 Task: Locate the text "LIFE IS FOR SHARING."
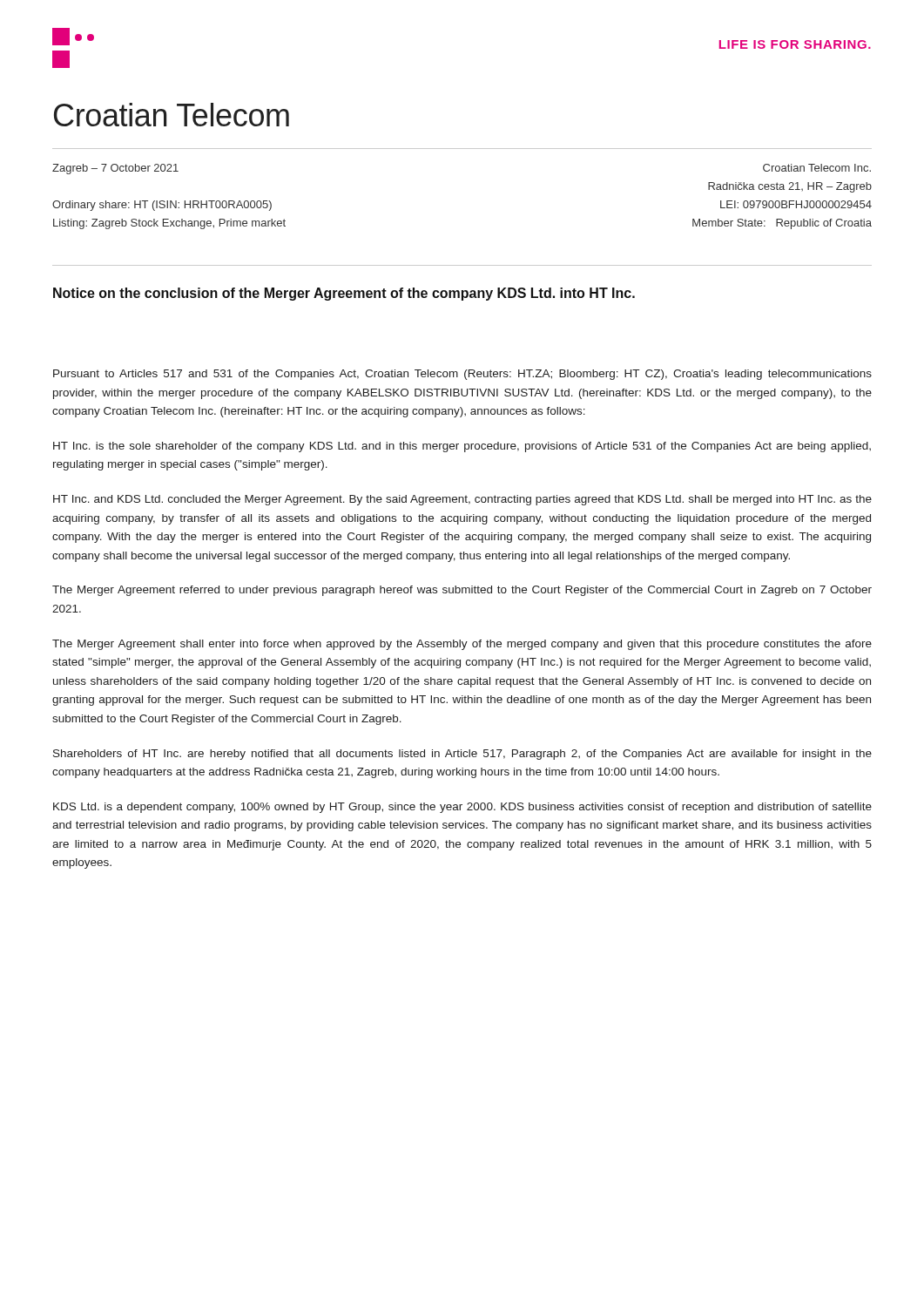click(795, 44)
